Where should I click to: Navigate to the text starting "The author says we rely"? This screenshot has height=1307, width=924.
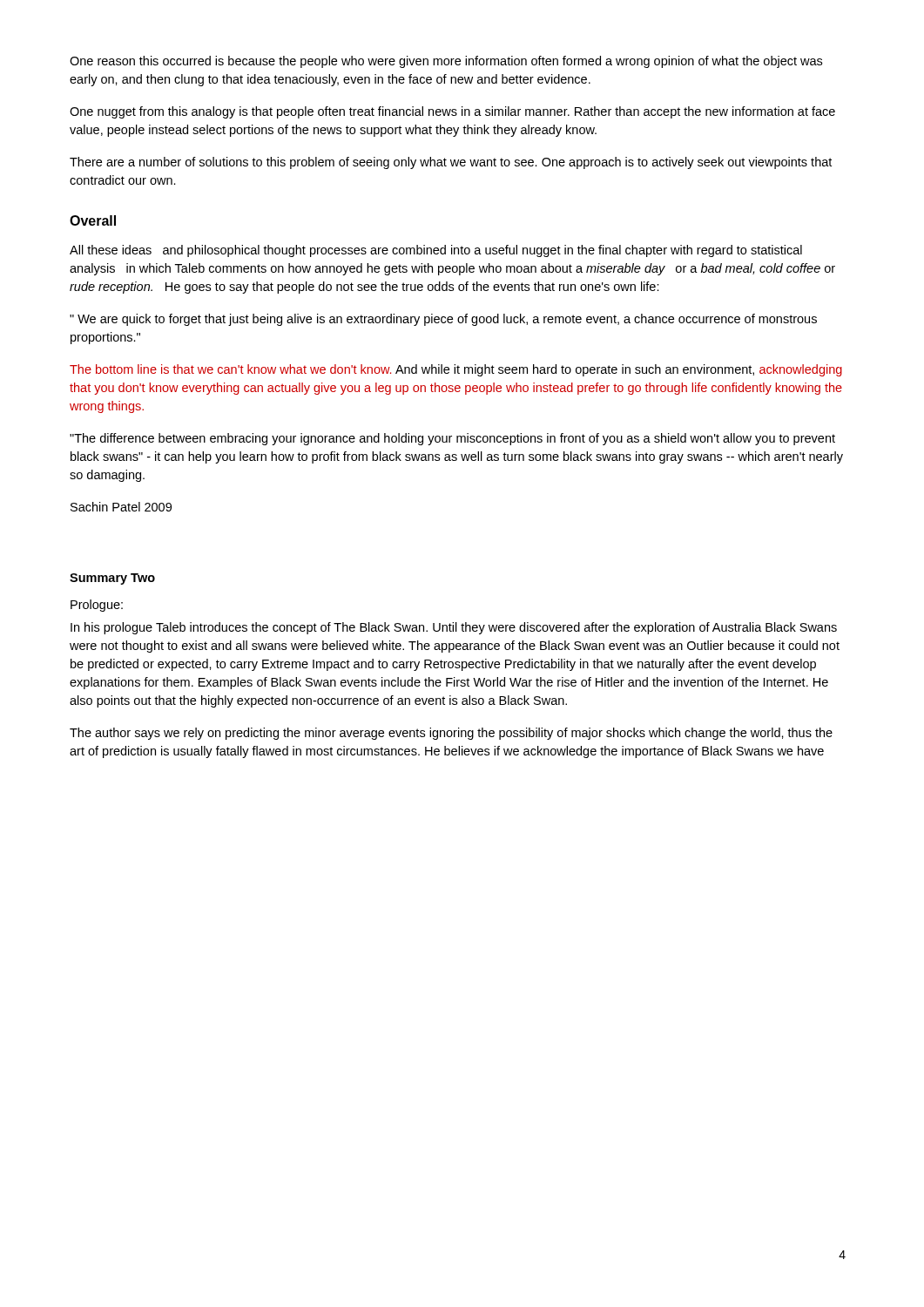[451, 742]
